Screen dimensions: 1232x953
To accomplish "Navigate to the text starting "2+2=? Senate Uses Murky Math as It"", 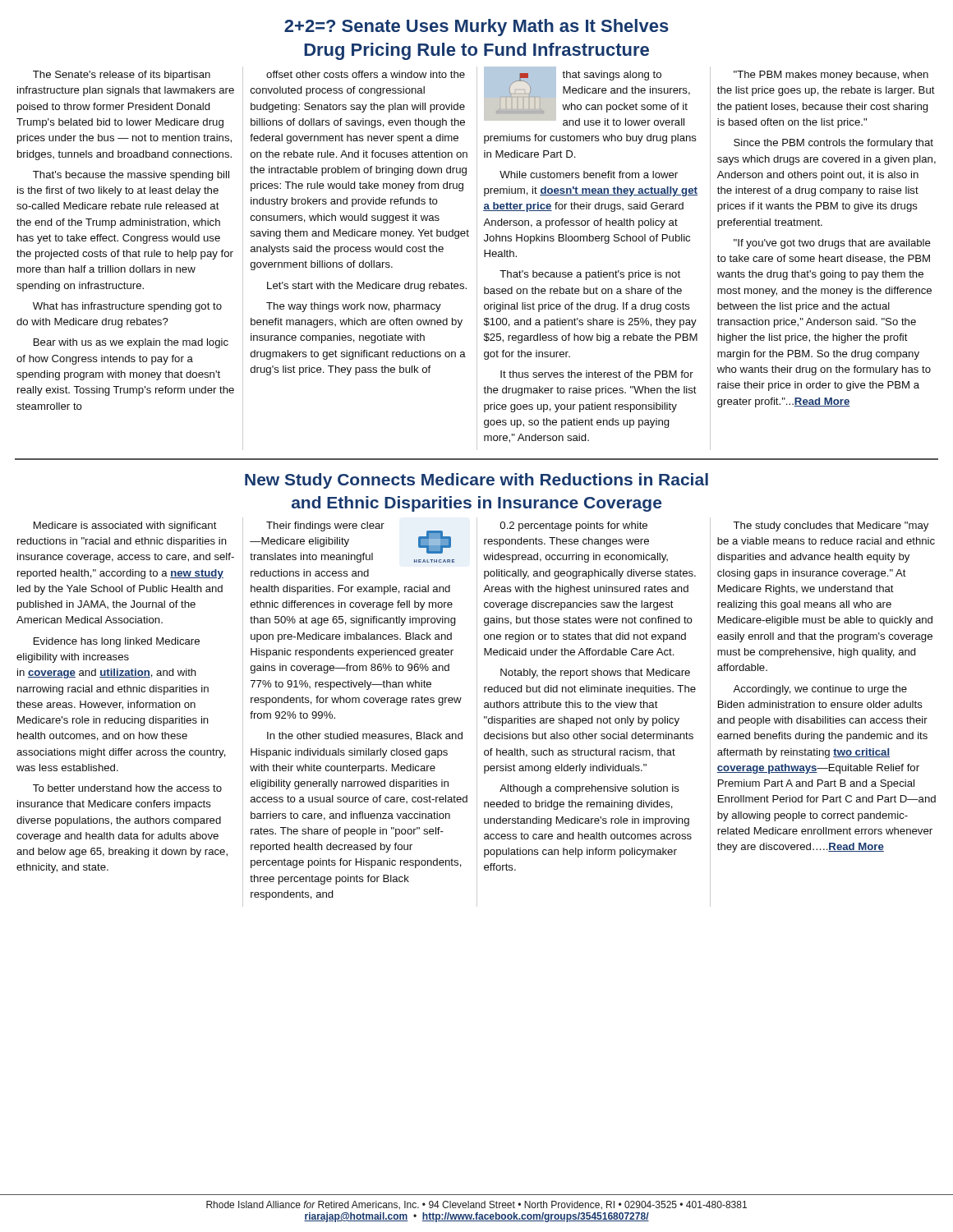I will point(476,38).
